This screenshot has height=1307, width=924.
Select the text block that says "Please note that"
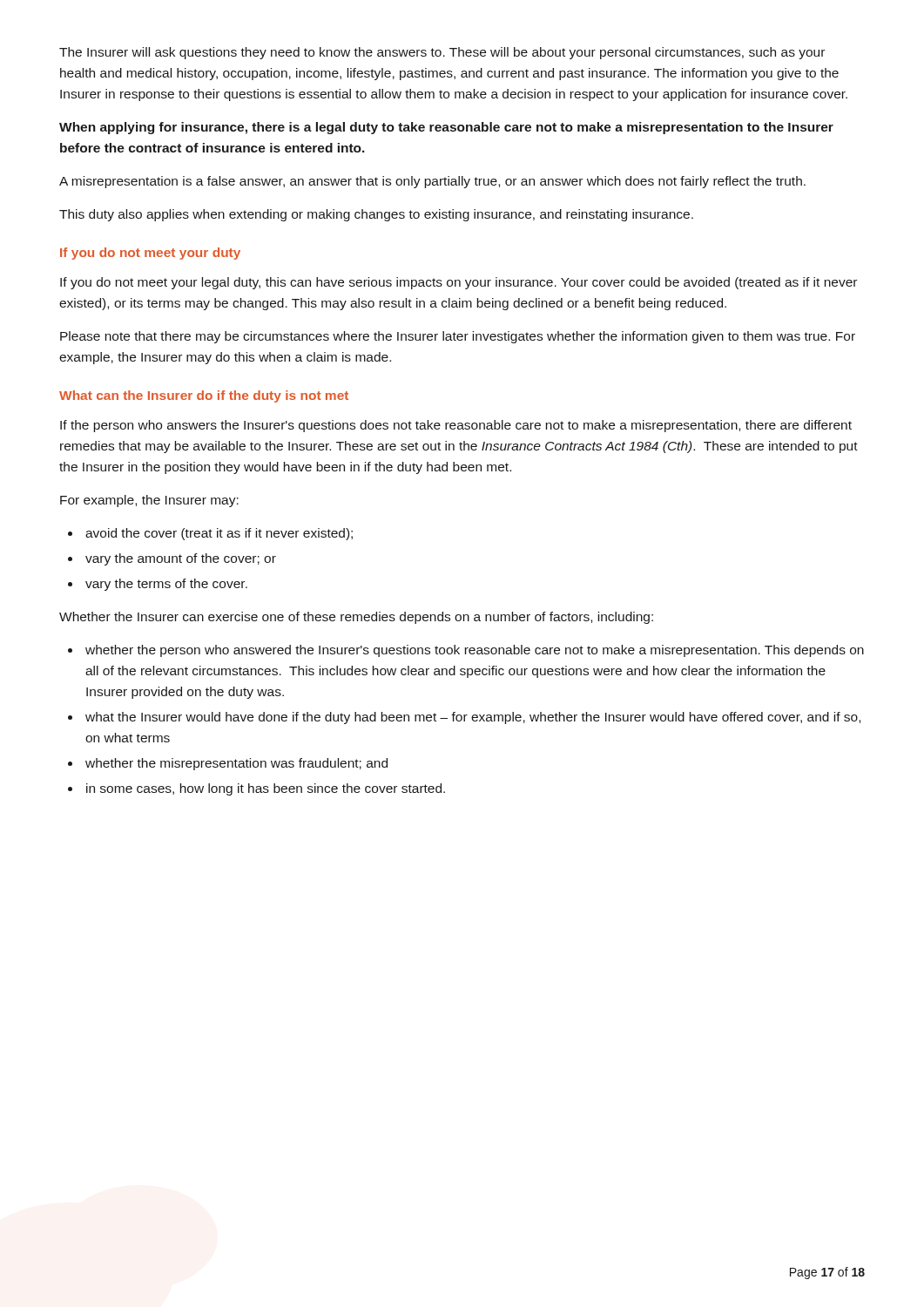pos(462,347)
